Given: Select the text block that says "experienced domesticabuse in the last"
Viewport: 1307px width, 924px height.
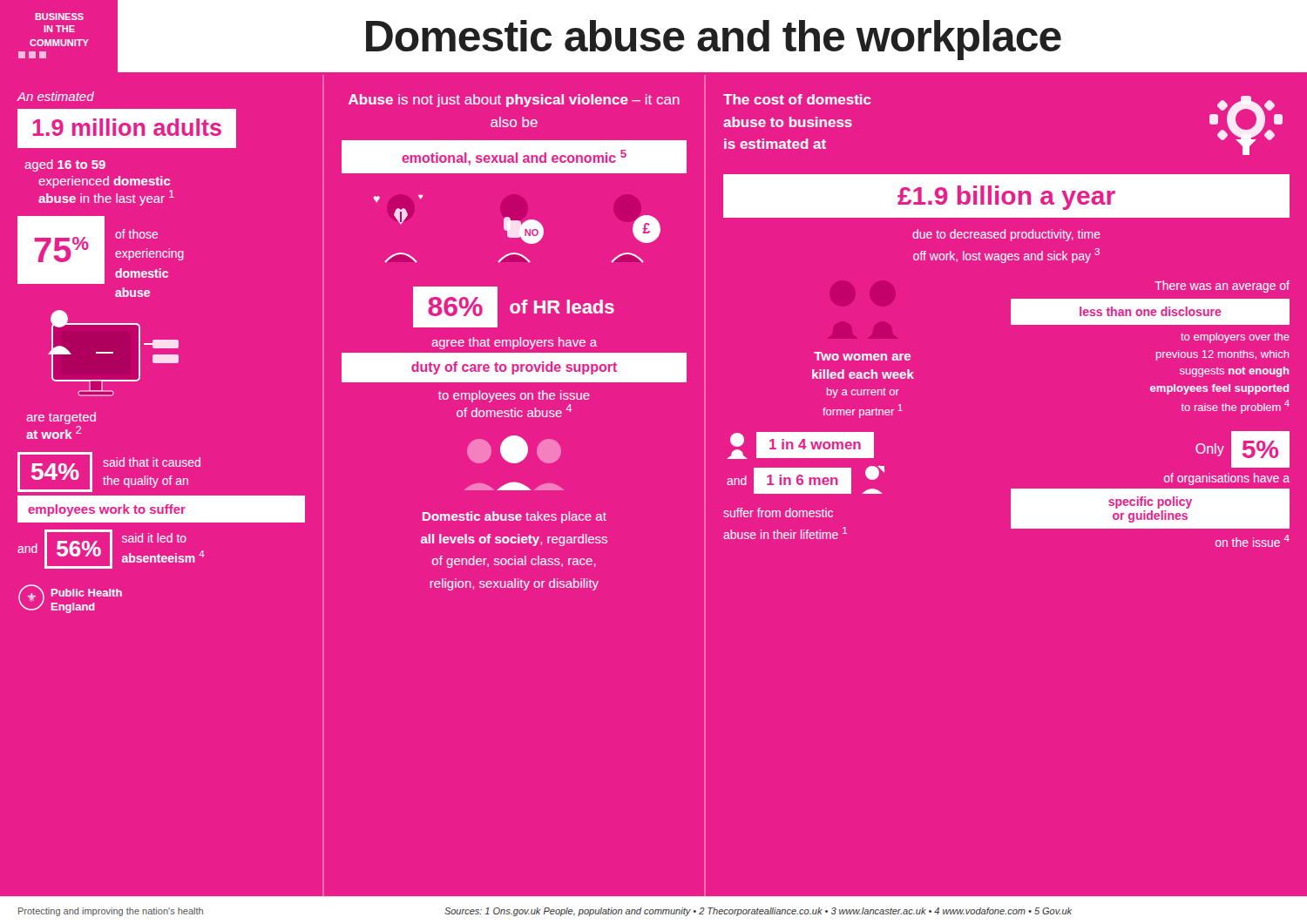Looking at the screenshot, I should (106, 189).
